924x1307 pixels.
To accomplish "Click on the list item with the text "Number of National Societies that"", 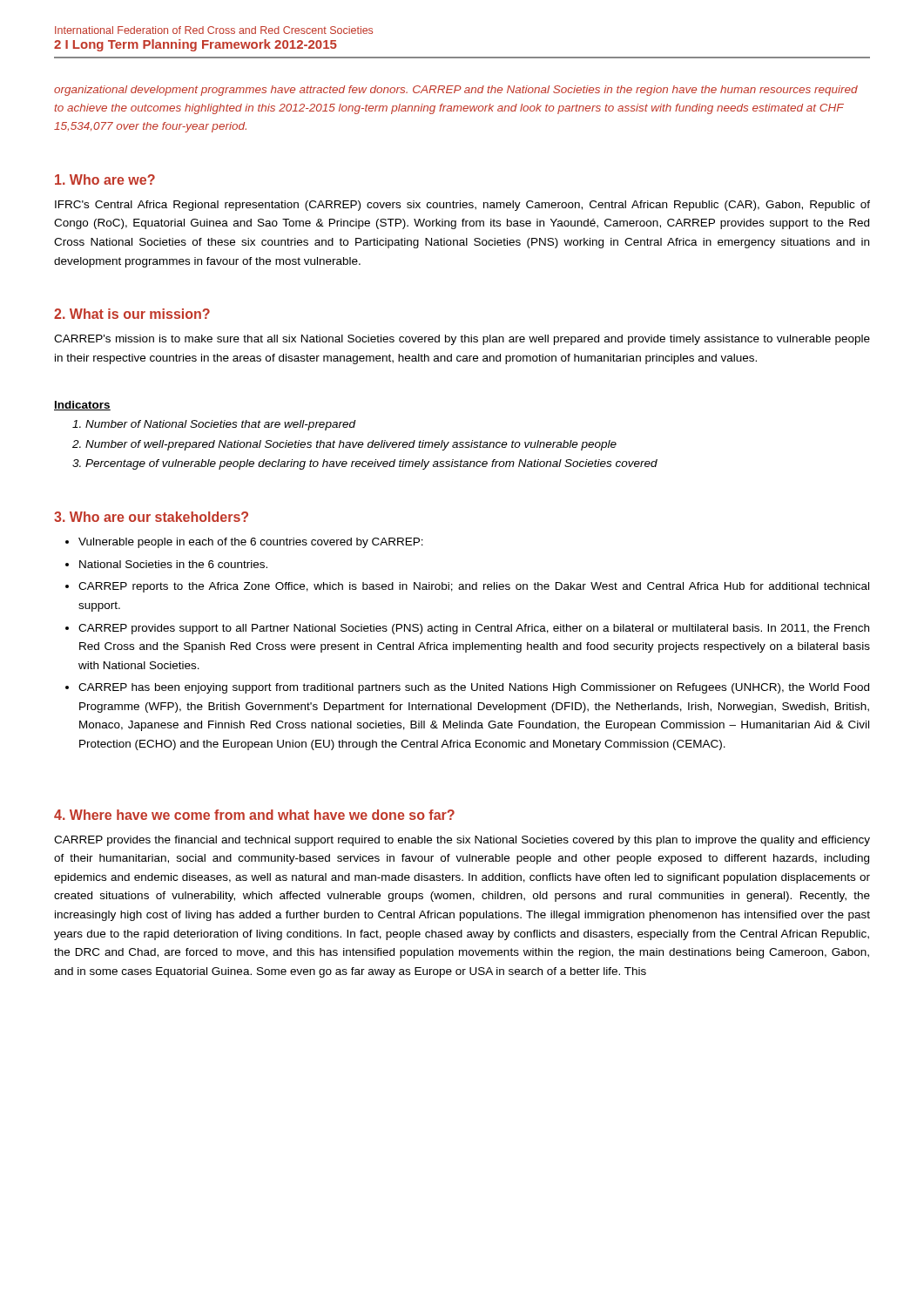I will (220, 424).
